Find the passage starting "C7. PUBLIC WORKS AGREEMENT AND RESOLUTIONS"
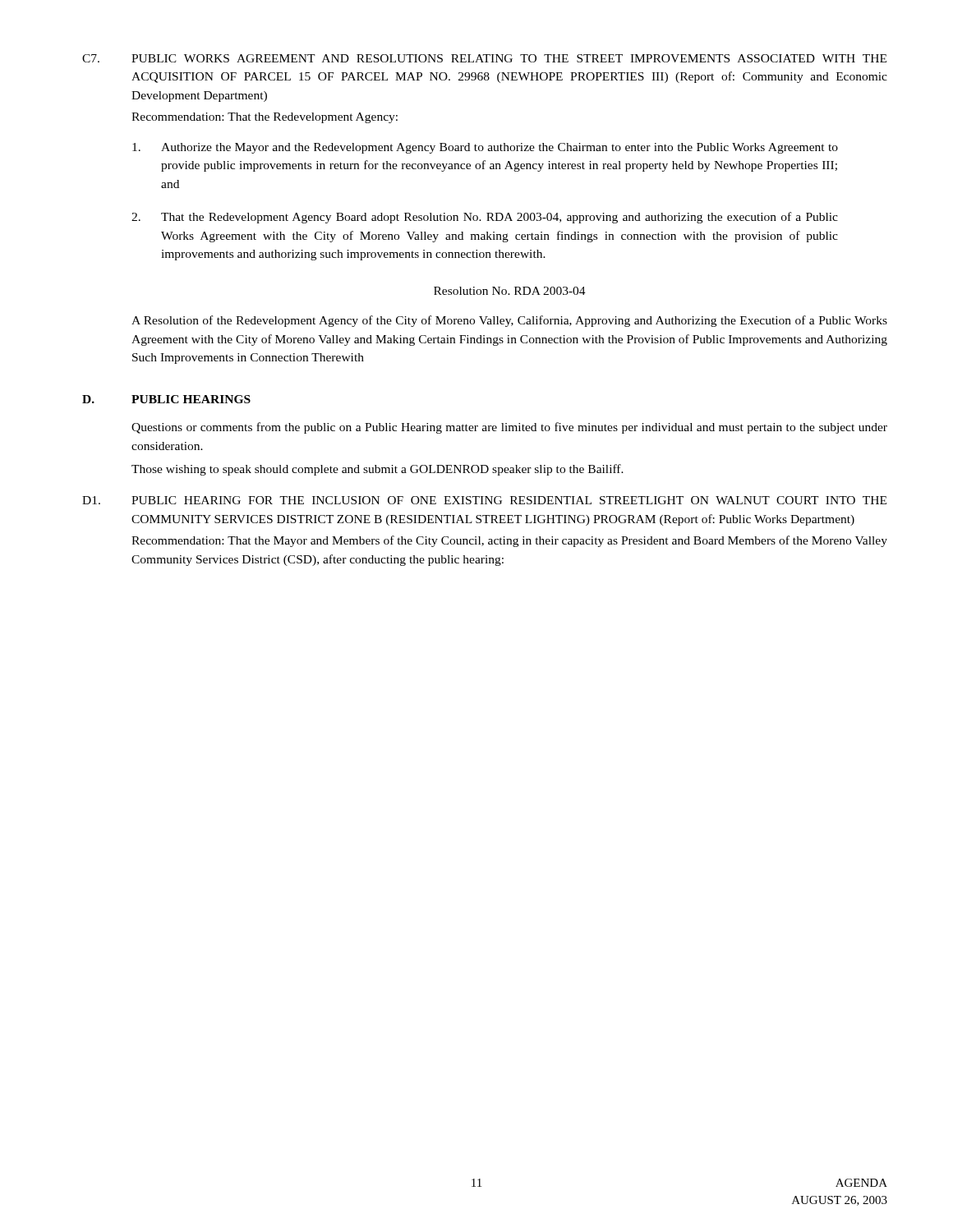953x1232 pixels. point(485,89)
